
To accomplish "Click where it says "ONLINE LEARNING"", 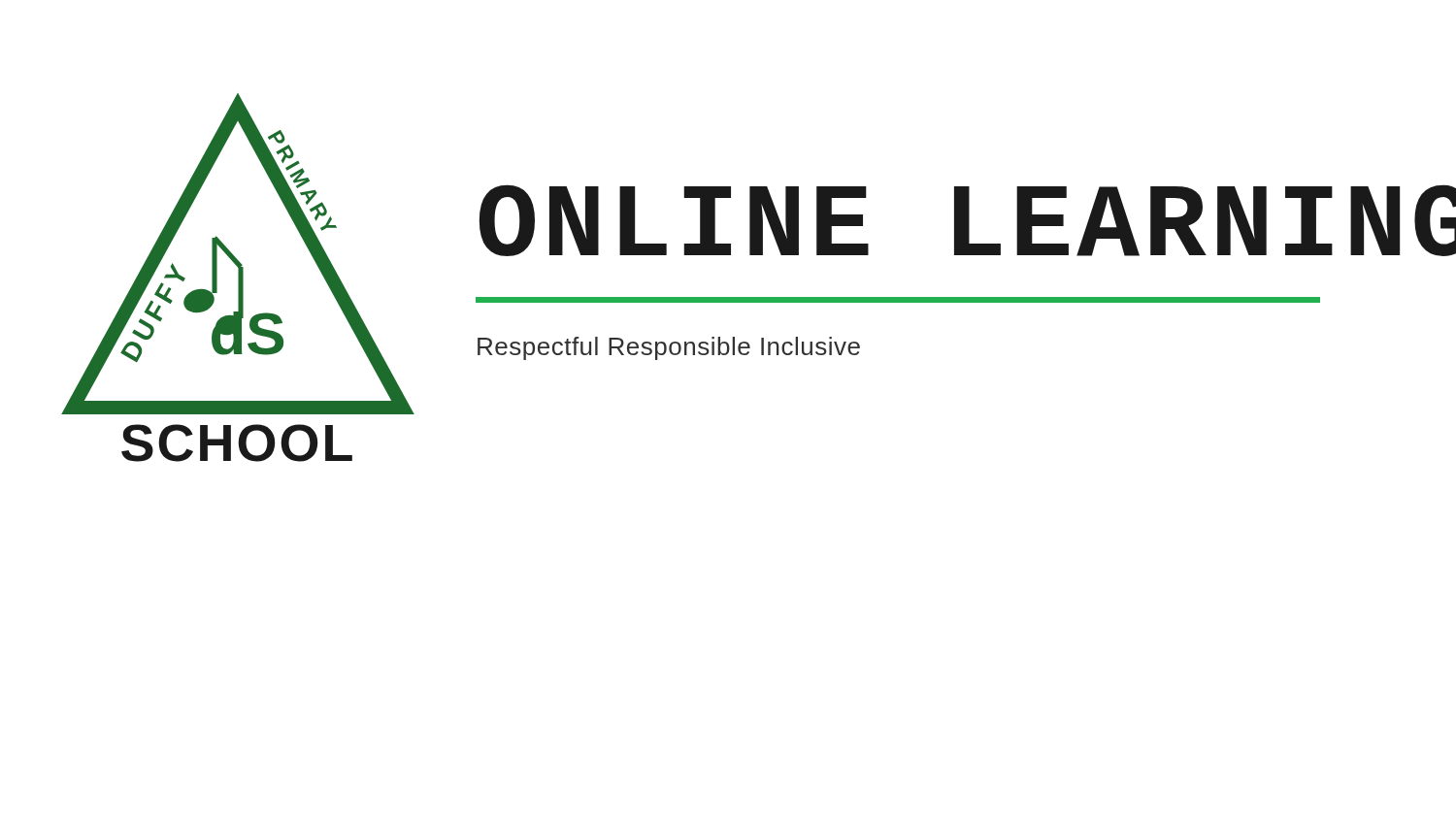I will point(951,227).
